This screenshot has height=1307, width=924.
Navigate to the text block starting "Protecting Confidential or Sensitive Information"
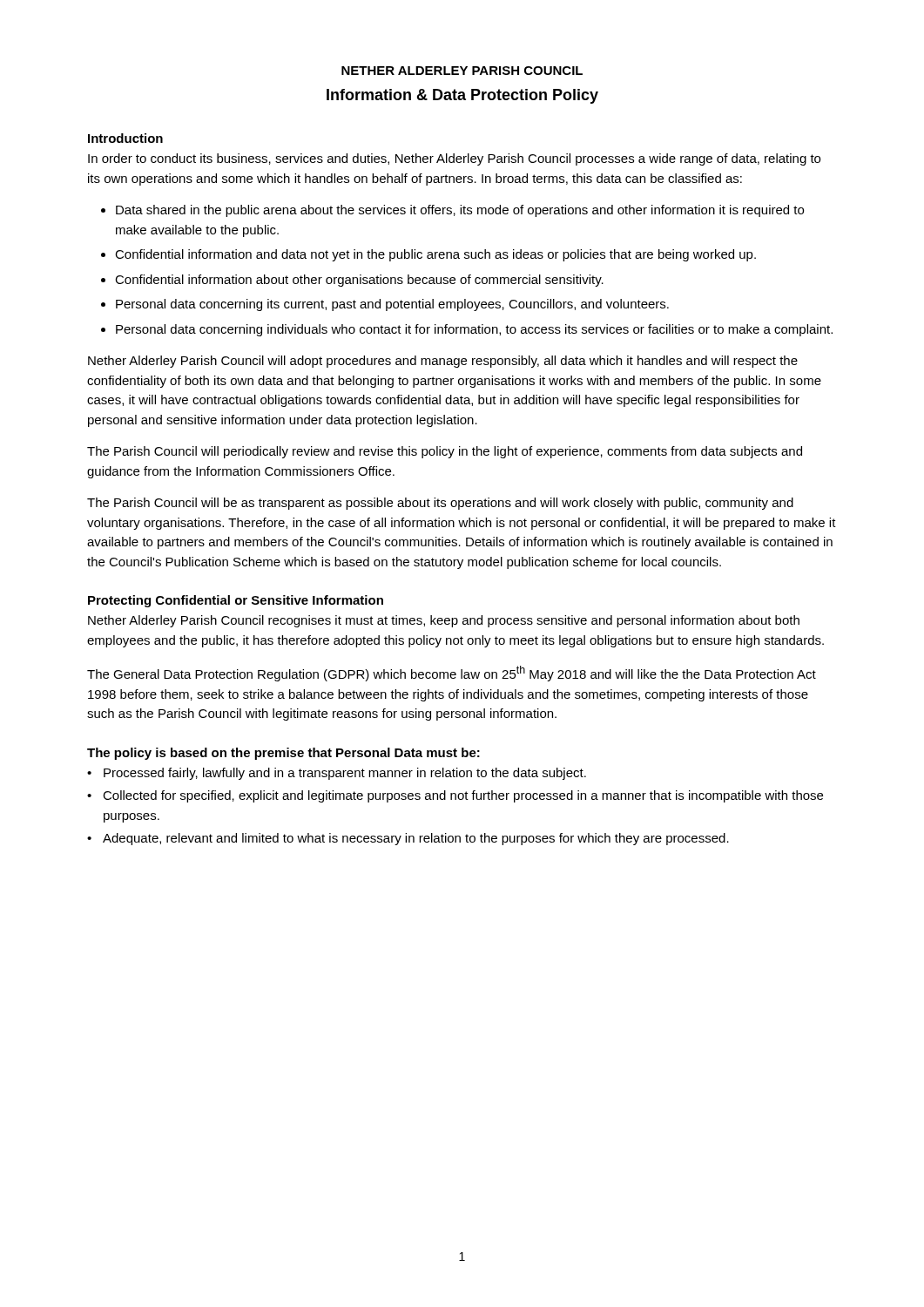click(x=236, y=600)
